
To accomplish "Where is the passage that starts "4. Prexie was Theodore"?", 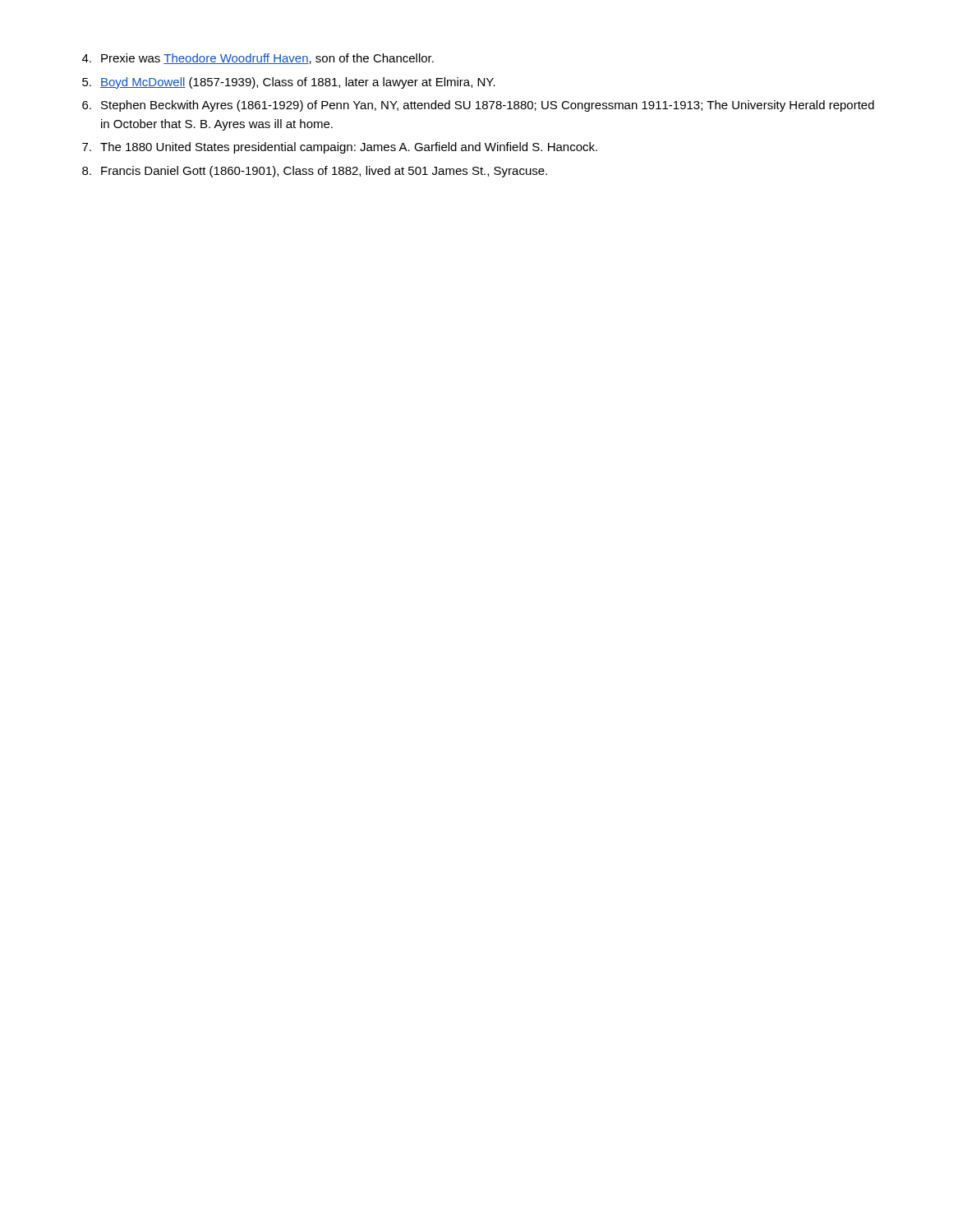I will pos(258,59).
